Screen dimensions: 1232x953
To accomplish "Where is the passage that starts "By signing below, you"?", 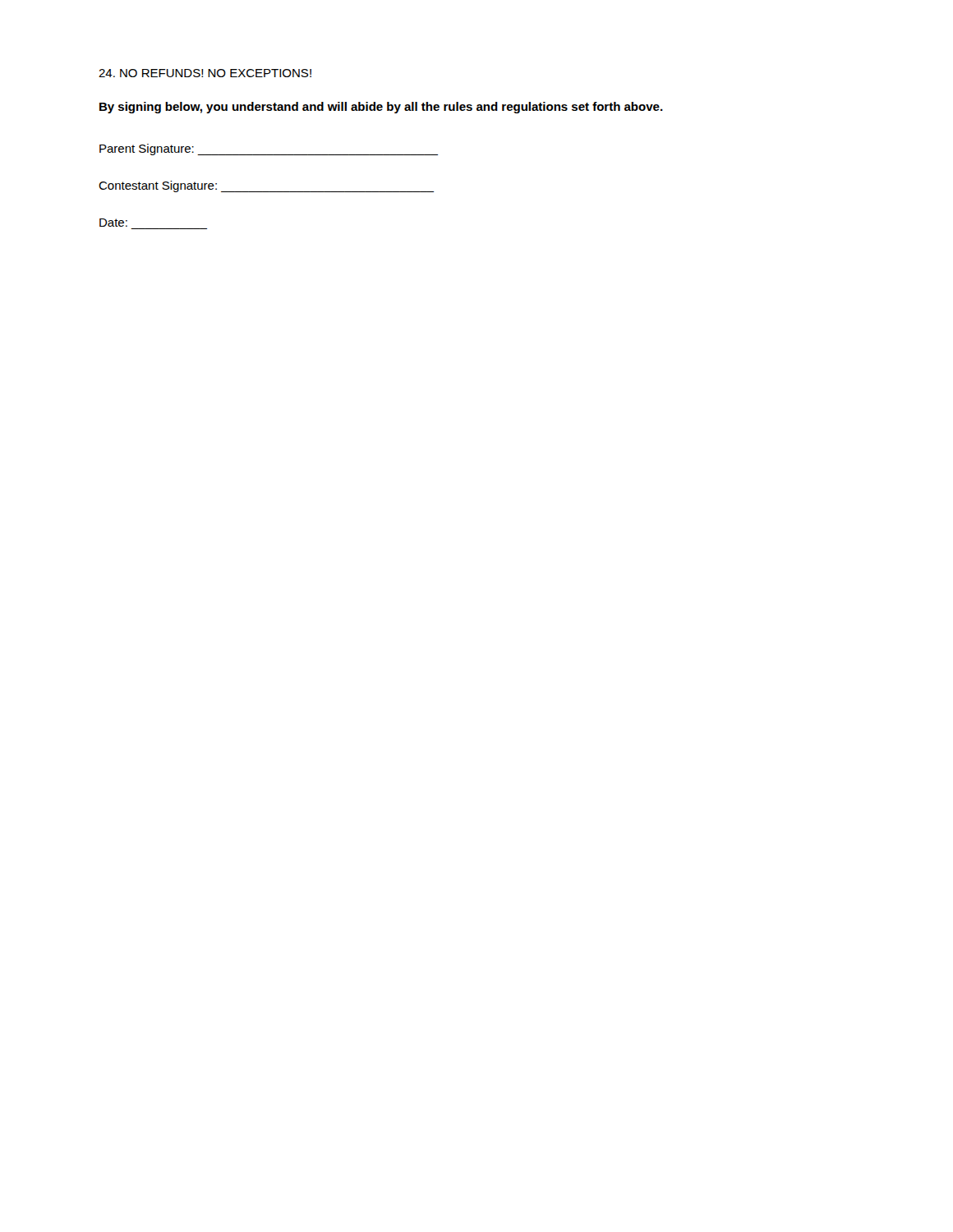I will (x=381, y=106).
